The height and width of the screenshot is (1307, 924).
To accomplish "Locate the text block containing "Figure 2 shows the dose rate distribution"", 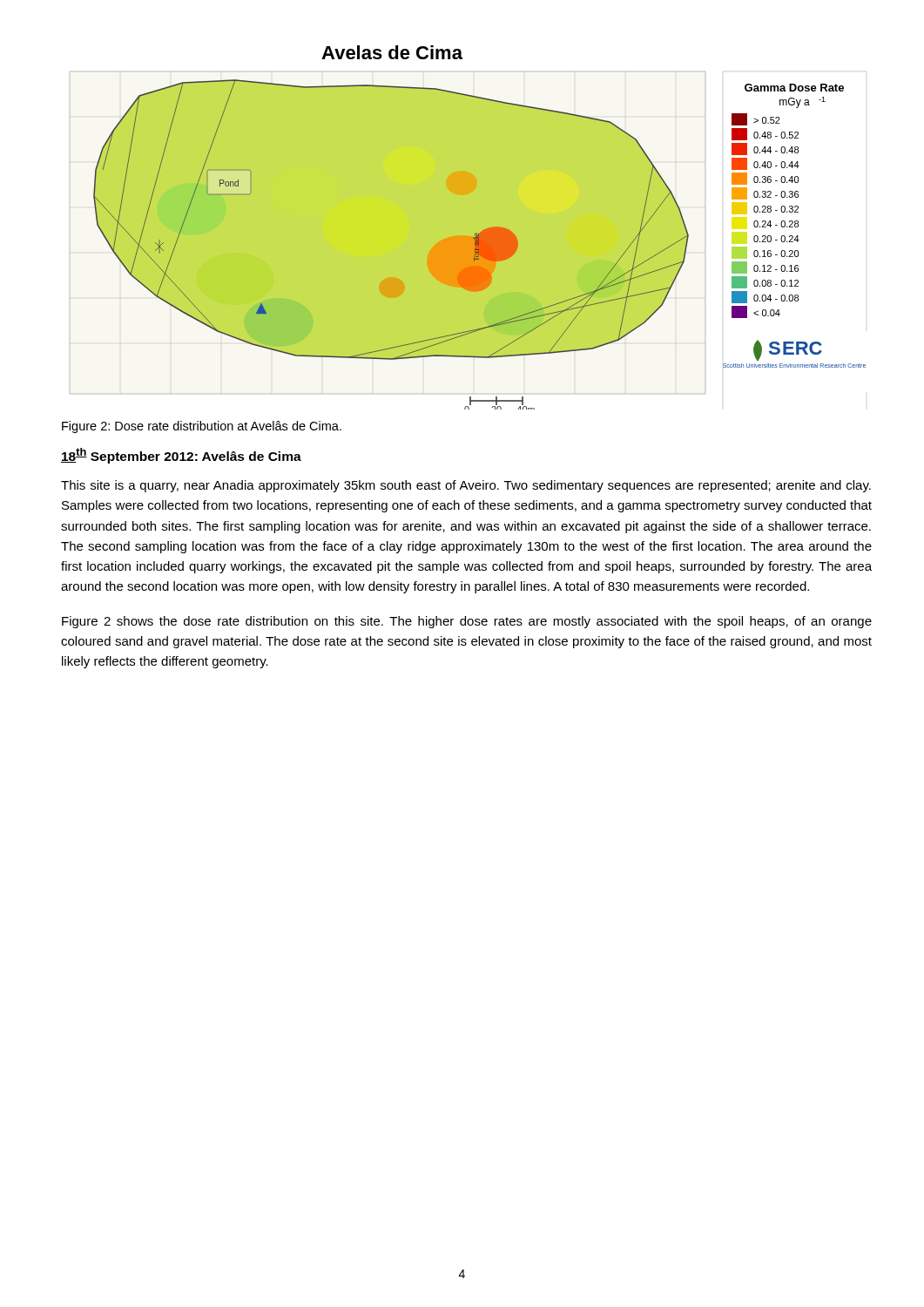I will 466,641.
